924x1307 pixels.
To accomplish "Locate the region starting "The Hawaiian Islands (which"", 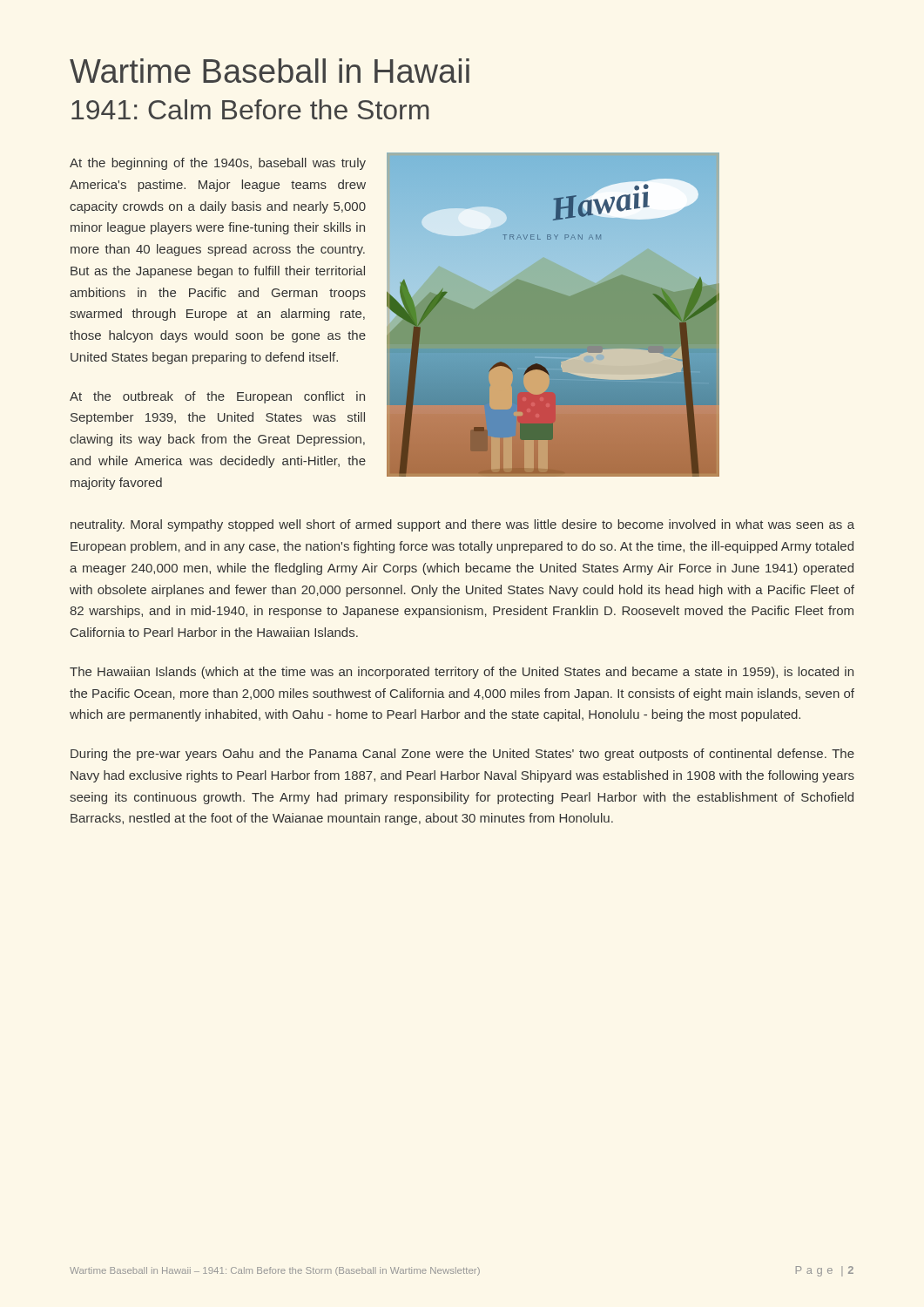I will [x=462, y=694].
